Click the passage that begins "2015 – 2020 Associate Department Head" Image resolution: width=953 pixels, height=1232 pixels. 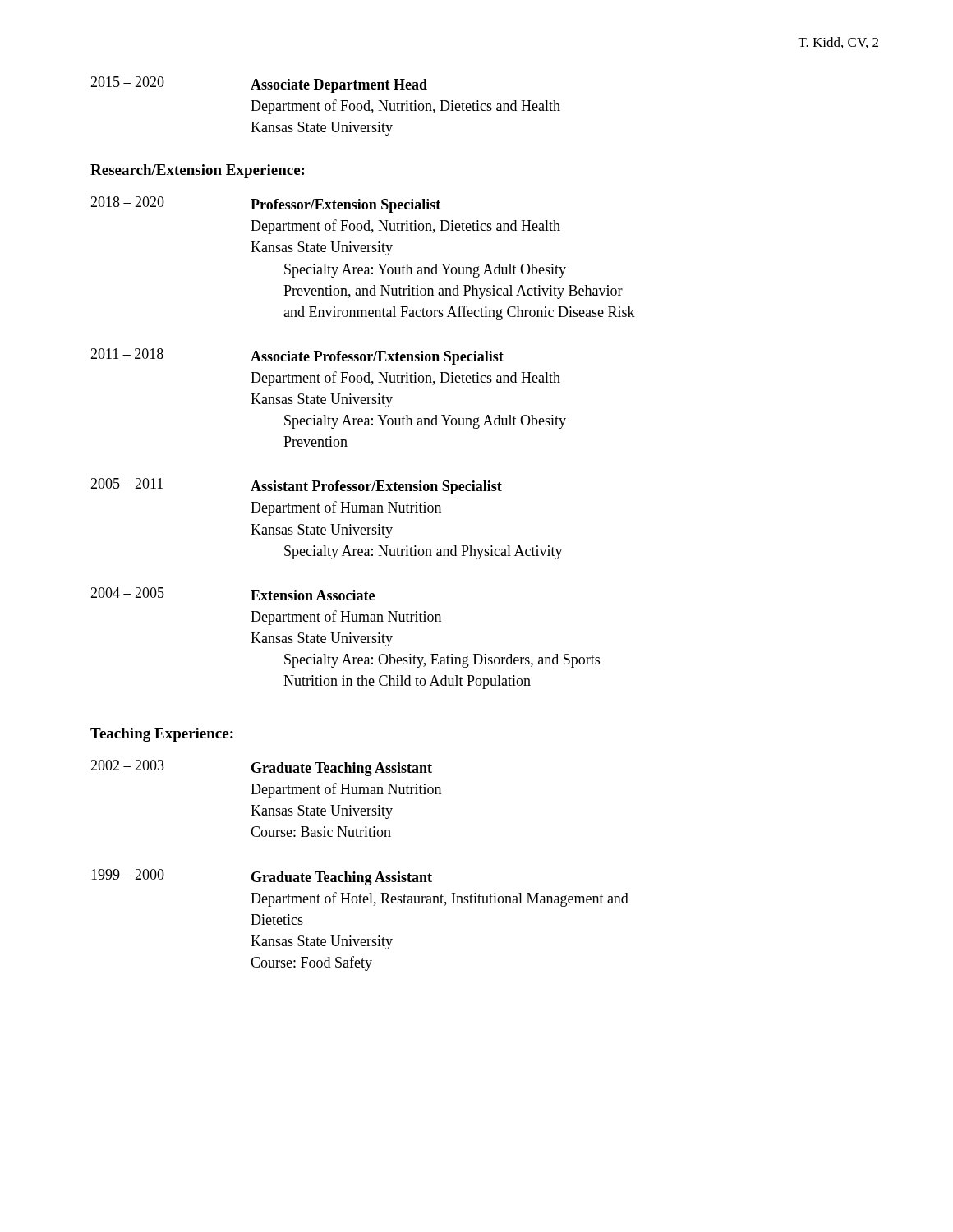point(485,106)
